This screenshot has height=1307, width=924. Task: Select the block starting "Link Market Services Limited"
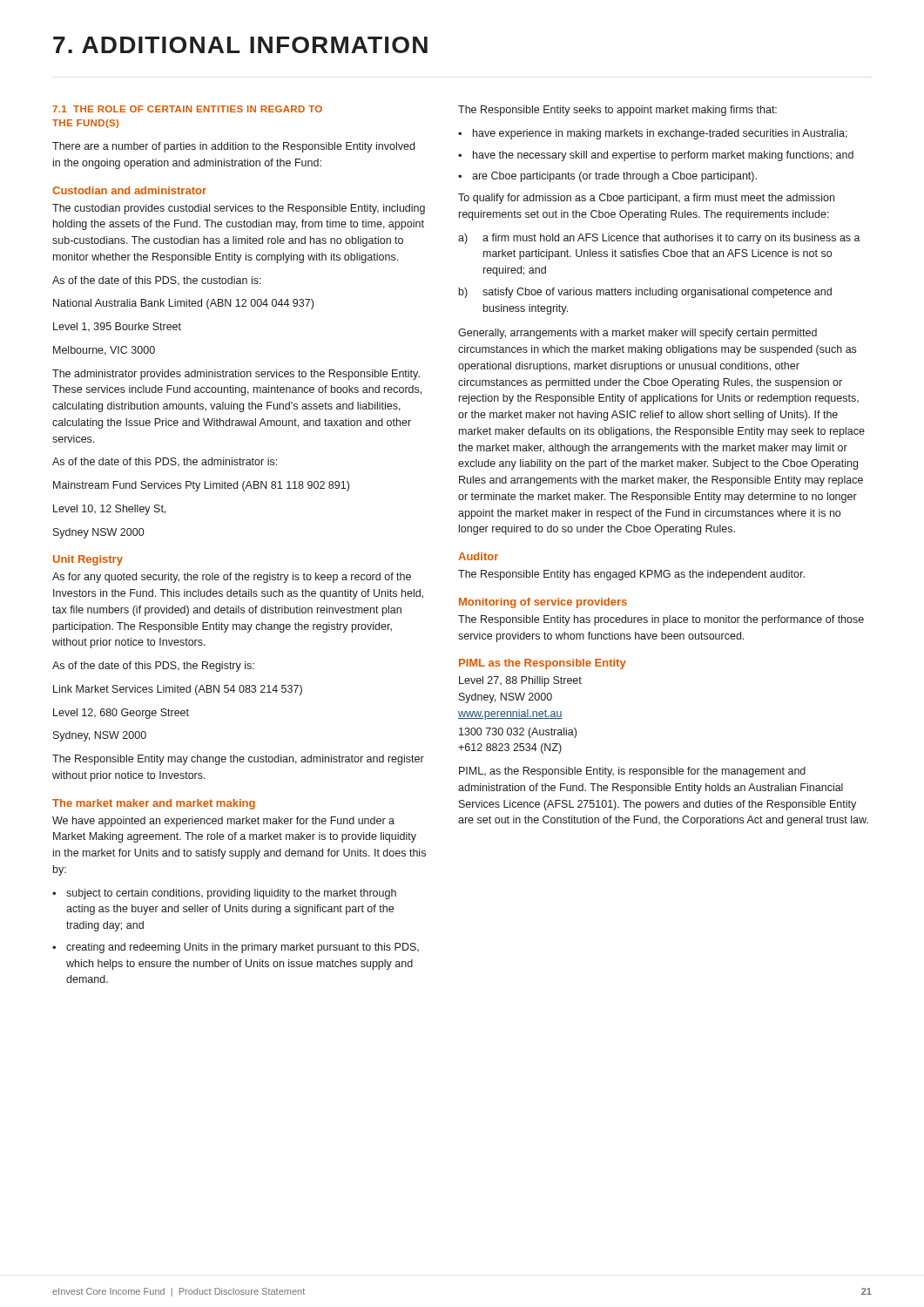(x=240, y=690)
